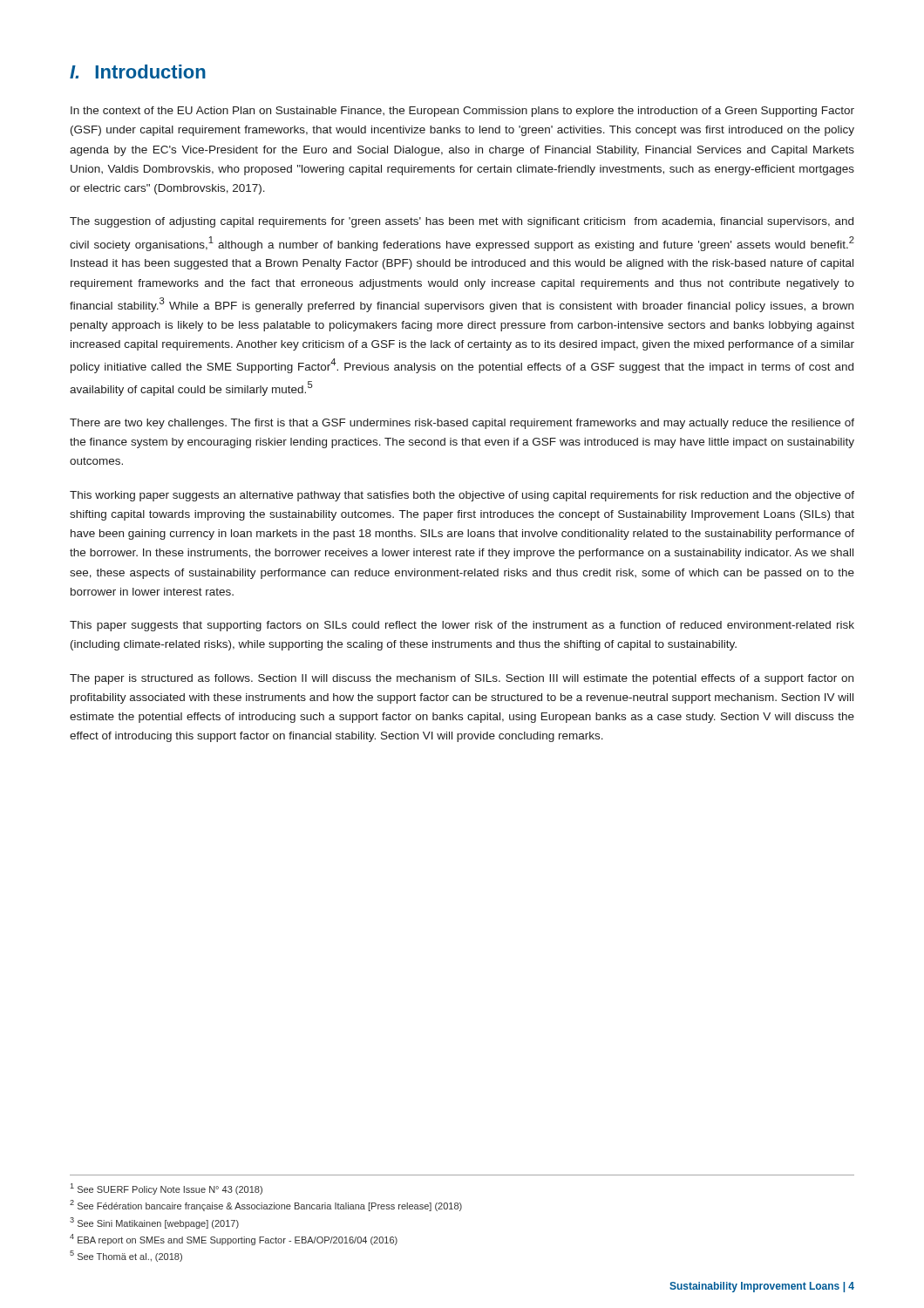924x1308 pixels.
Task: Select the footnote that says "2 See Fédération bancaire française &"
Action: pos(266,1205)
